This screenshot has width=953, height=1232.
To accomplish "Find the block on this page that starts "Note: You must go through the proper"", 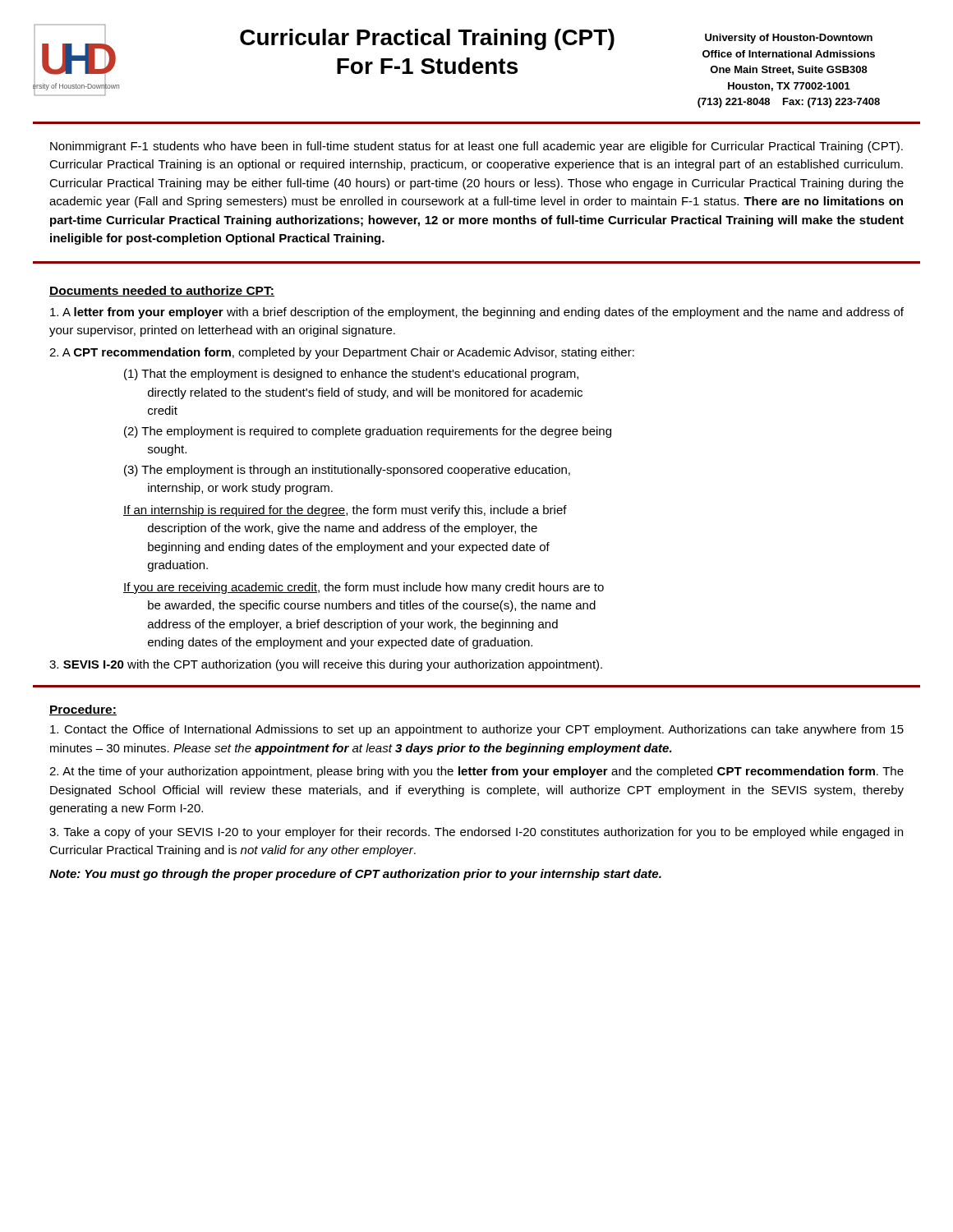I will (356, 873).
